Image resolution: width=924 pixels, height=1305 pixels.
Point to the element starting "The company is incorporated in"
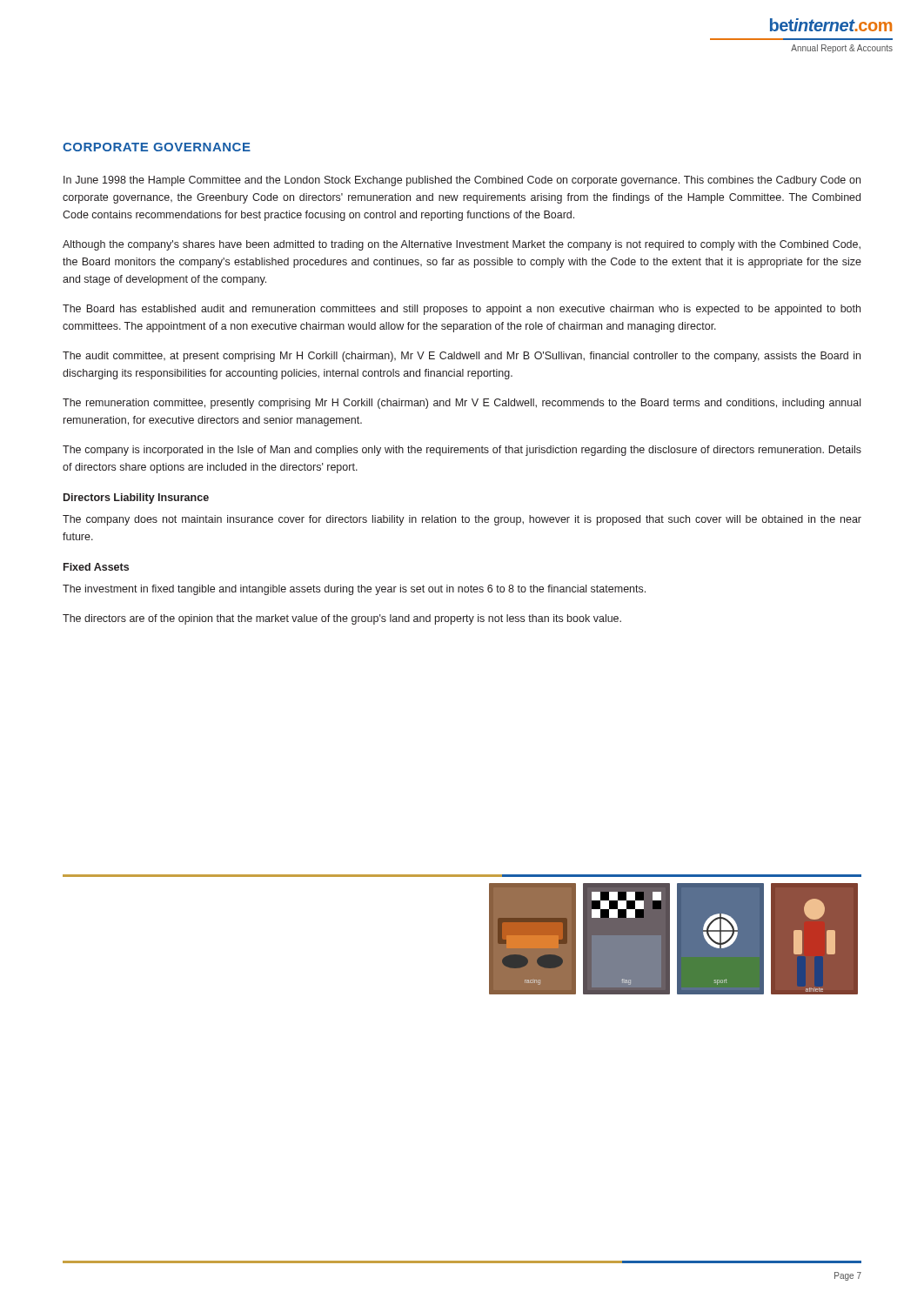(462, 459)
